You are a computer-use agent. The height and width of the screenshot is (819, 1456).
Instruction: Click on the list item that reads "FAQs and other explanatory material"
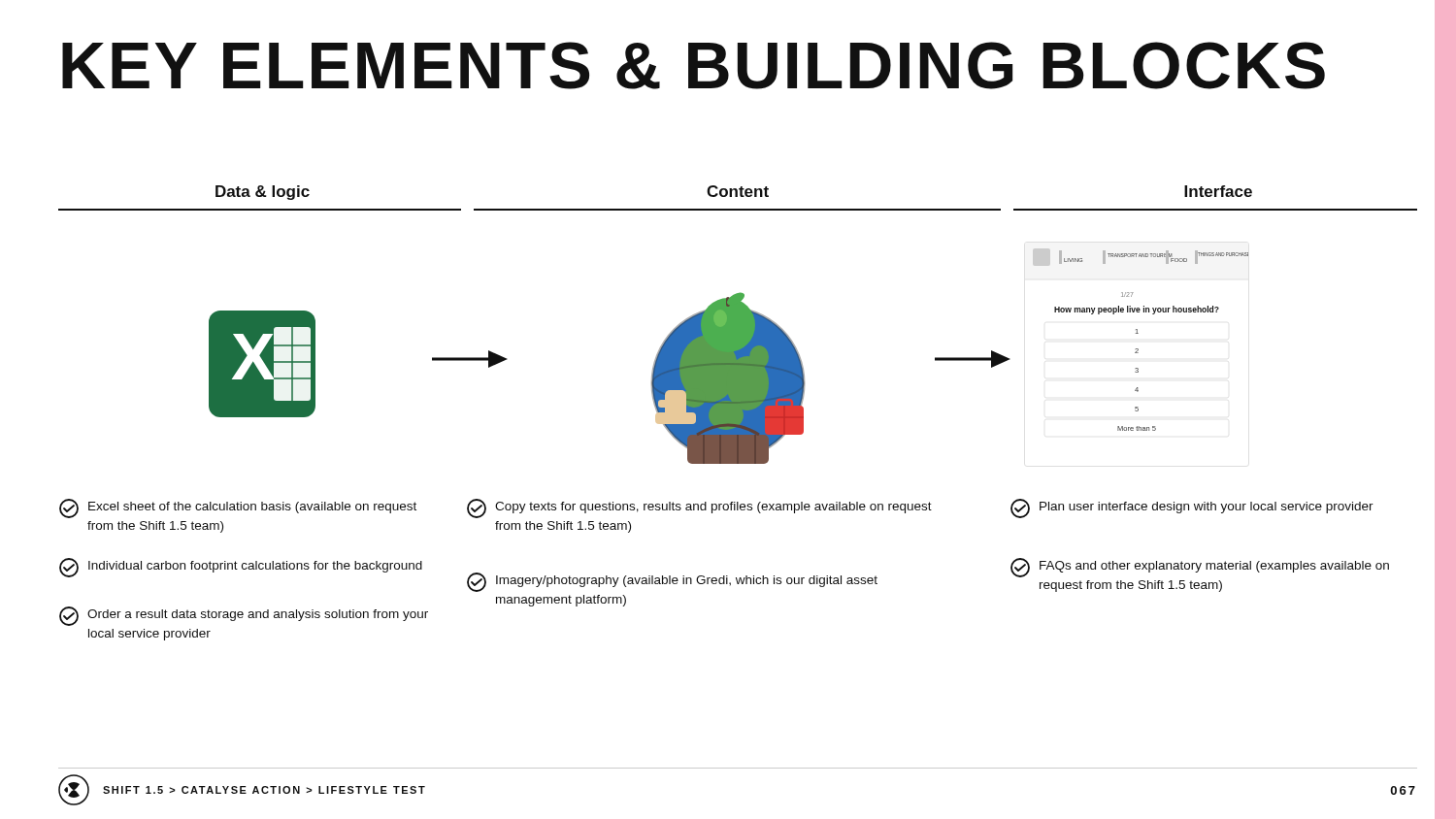[1218, 576]
